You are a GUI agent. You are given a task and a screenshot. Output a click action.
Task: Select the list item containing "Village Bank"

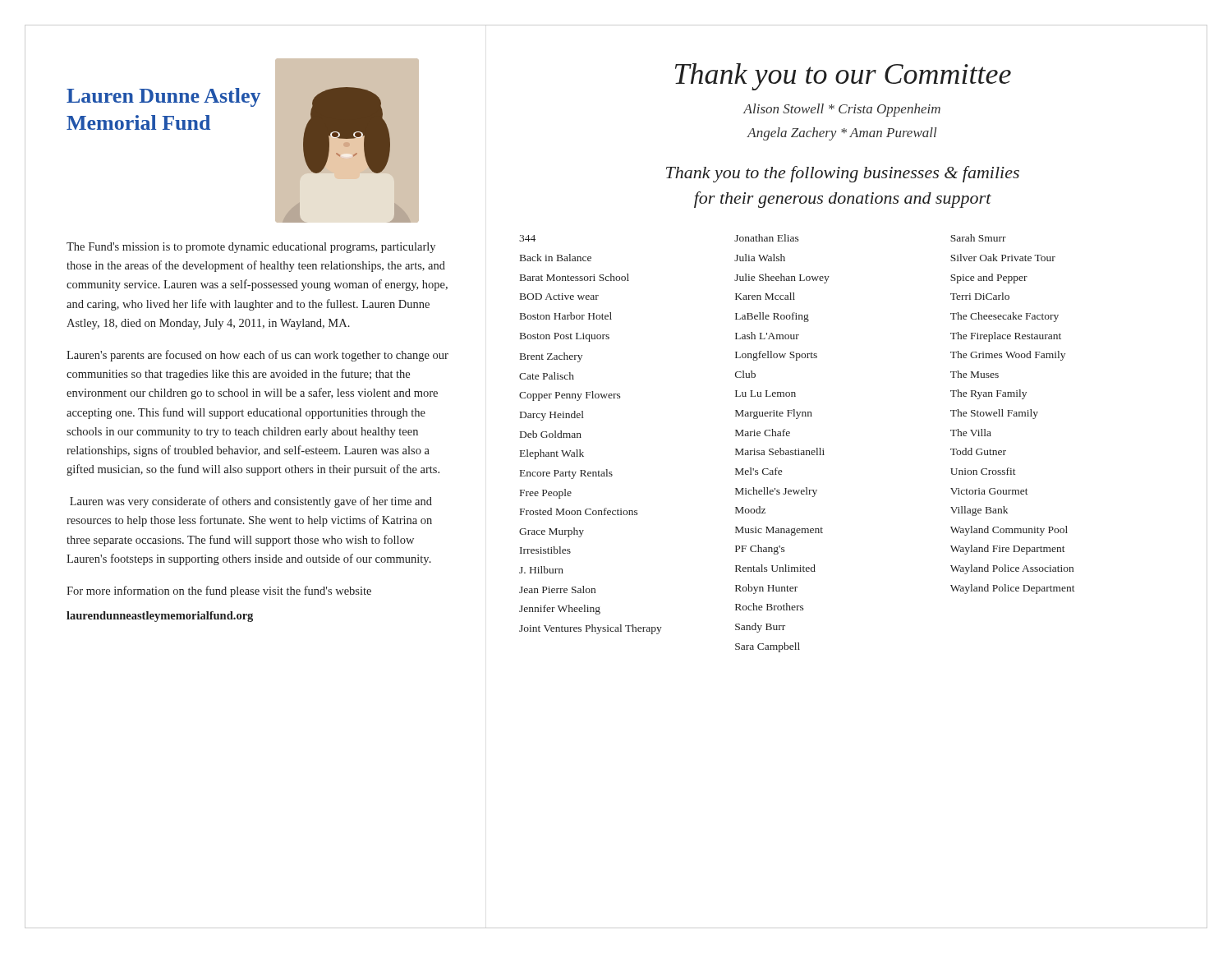click(979, 510)
